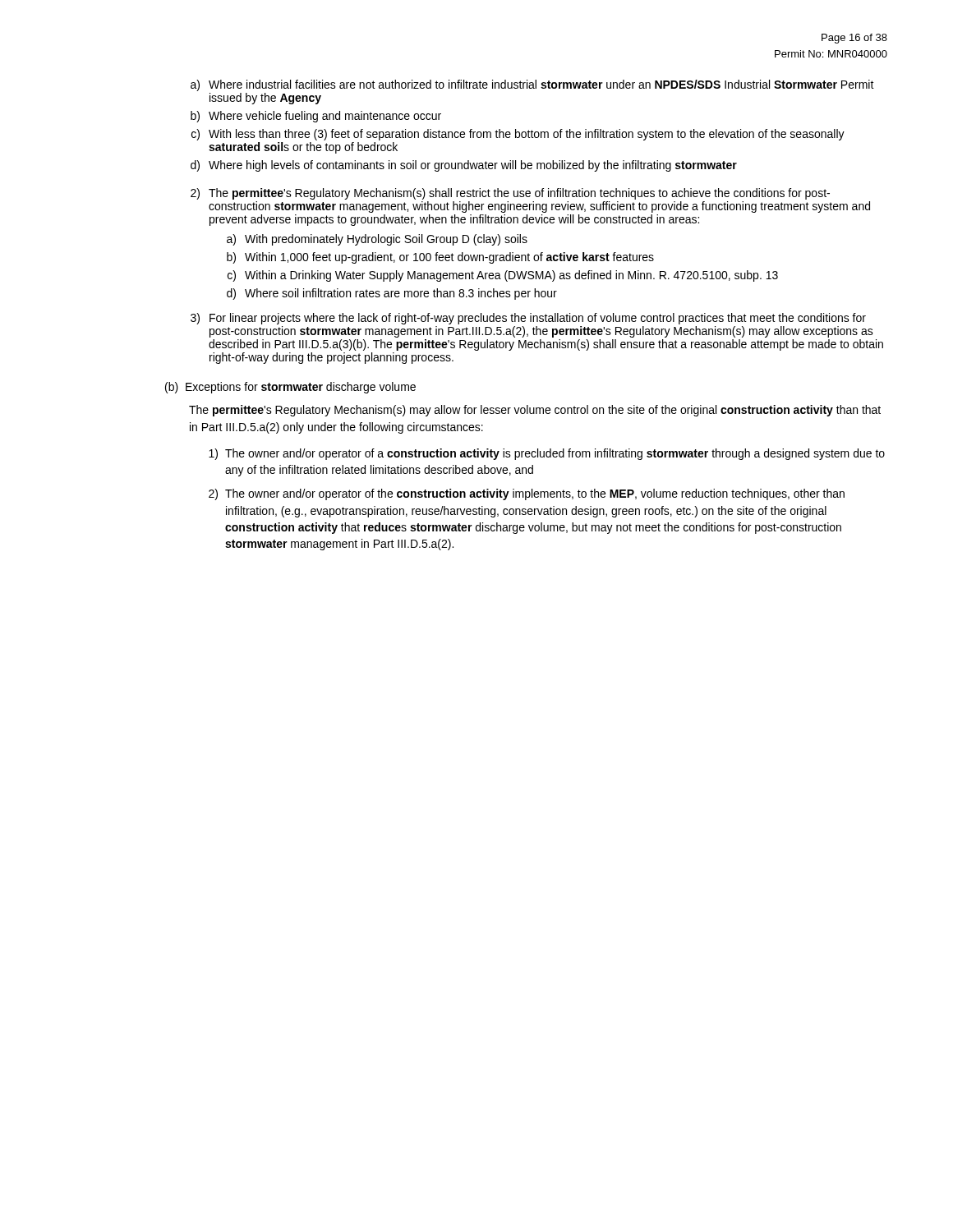
Task: Find the block on this page that starts "c) Within a Drinking Water Supply Management"
Action: (x=489, y=275)
